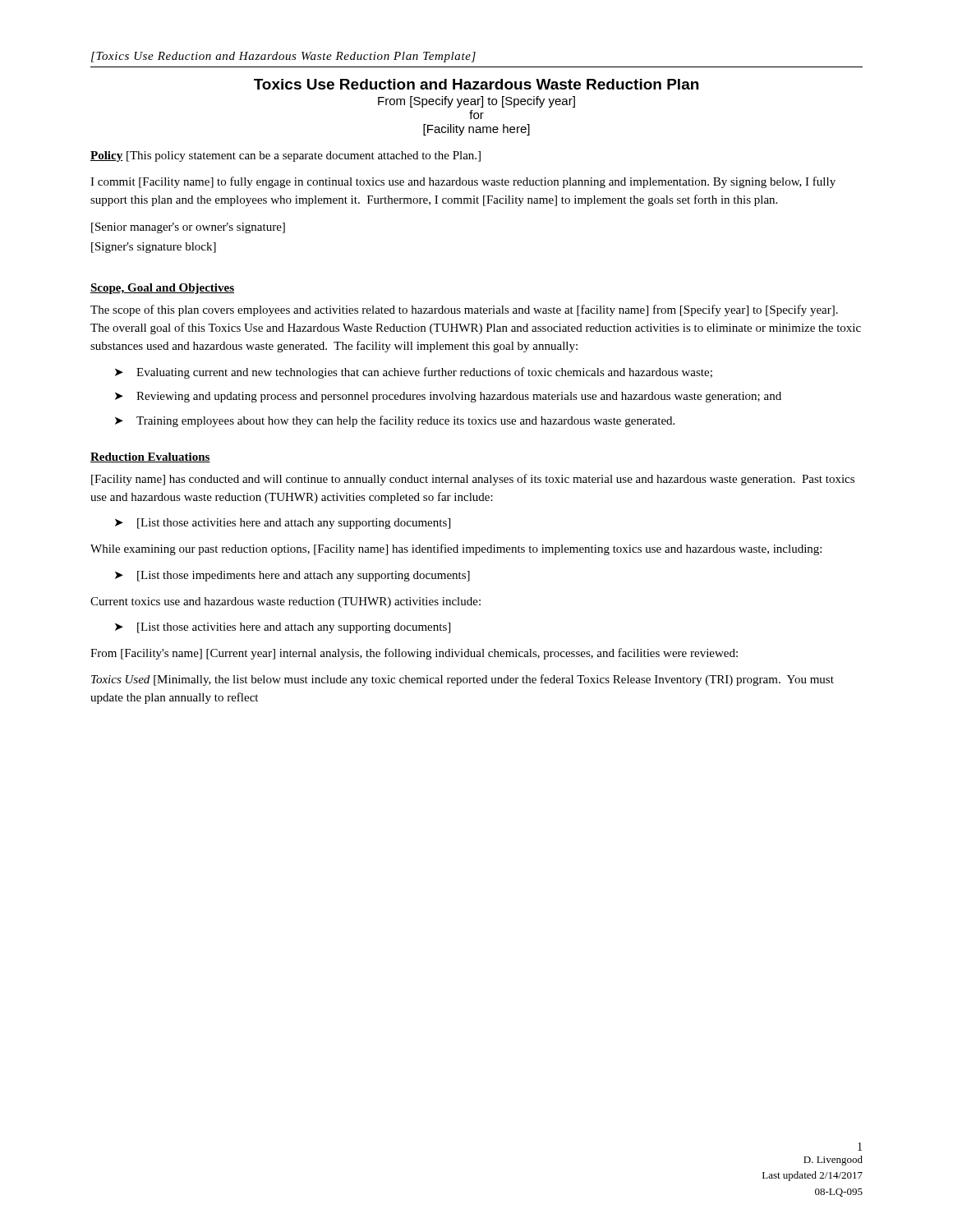953x1232 pixels.
Task: Locate the text starting "➤ Reviewing and updating process"
Action: [x=488, y=397]
